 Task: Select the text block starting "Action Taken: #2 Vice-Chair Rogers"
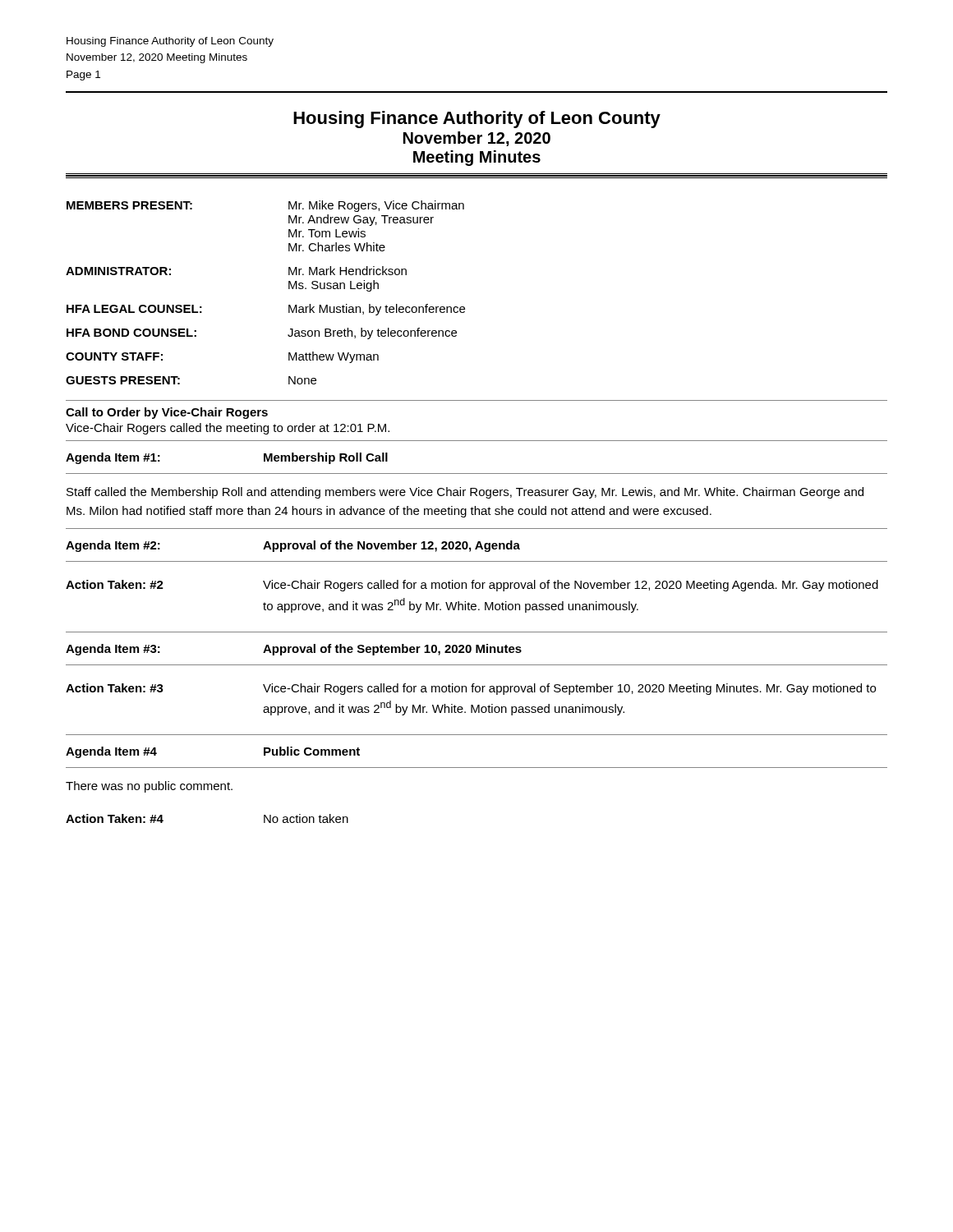(x=476, y=595)
